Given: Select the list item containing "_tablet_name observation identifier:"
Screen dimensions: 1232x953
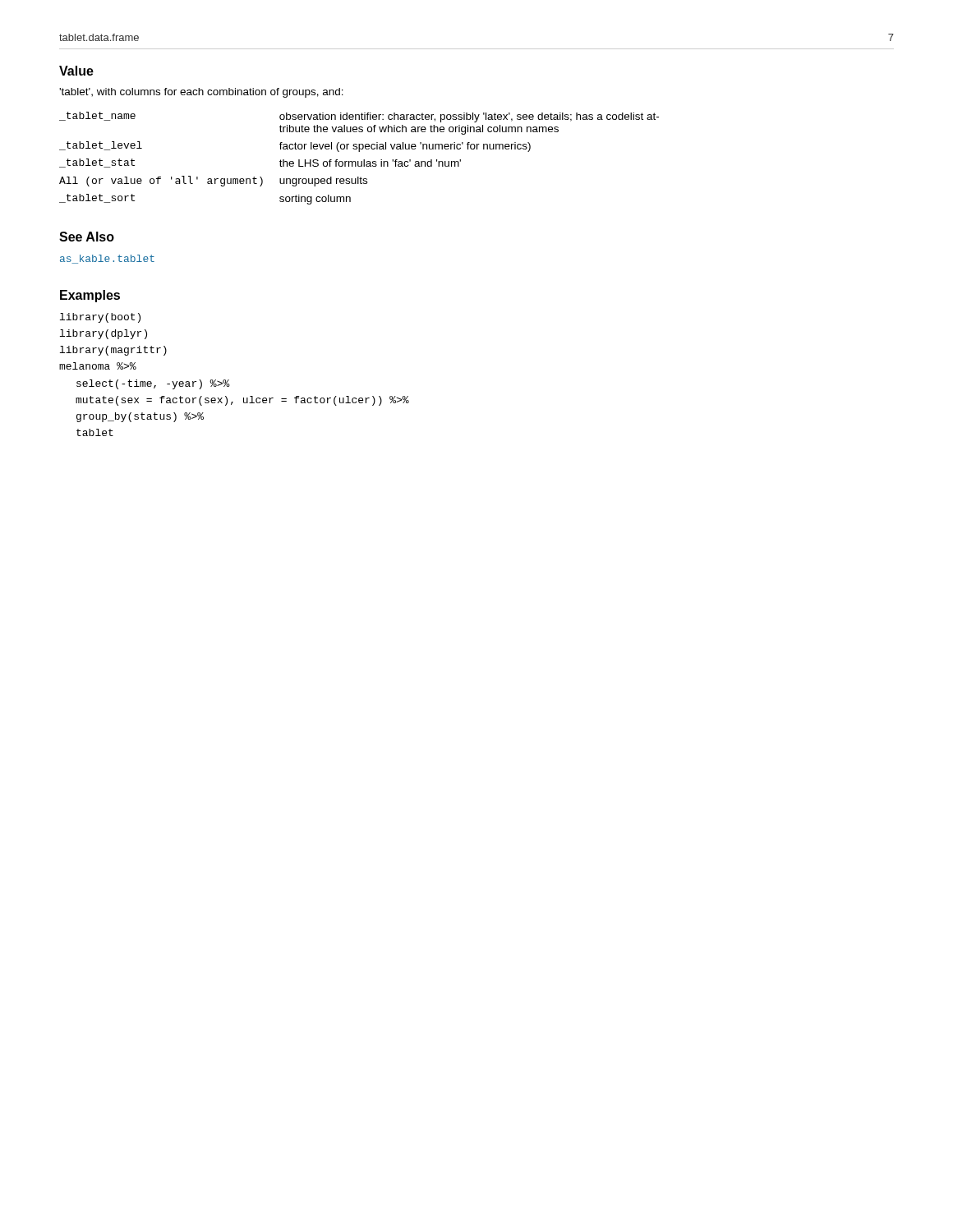Looking at the screenshot, I should 476,157.
